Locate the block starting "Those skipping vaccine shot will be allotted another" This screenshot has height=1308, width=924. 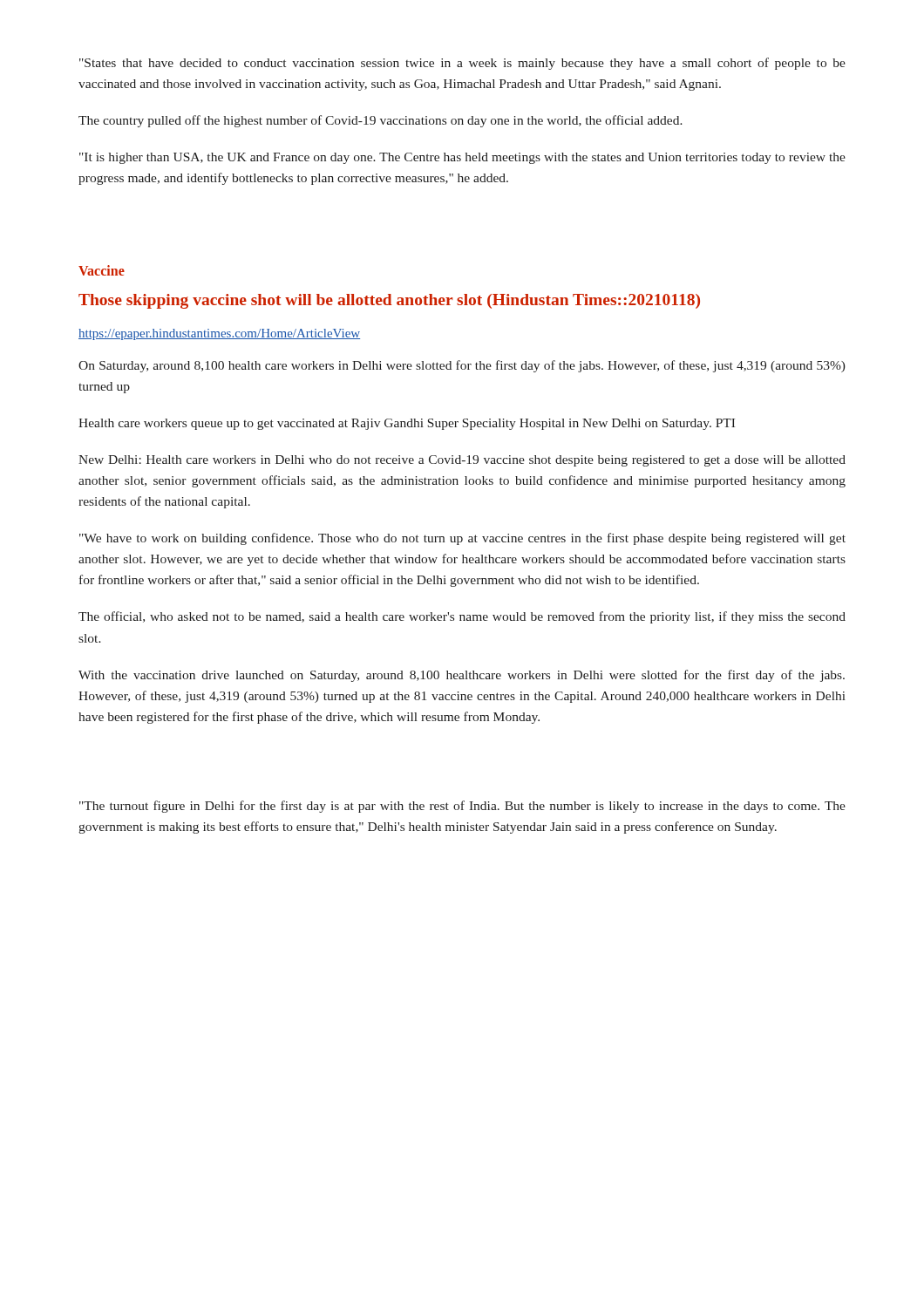390,300
